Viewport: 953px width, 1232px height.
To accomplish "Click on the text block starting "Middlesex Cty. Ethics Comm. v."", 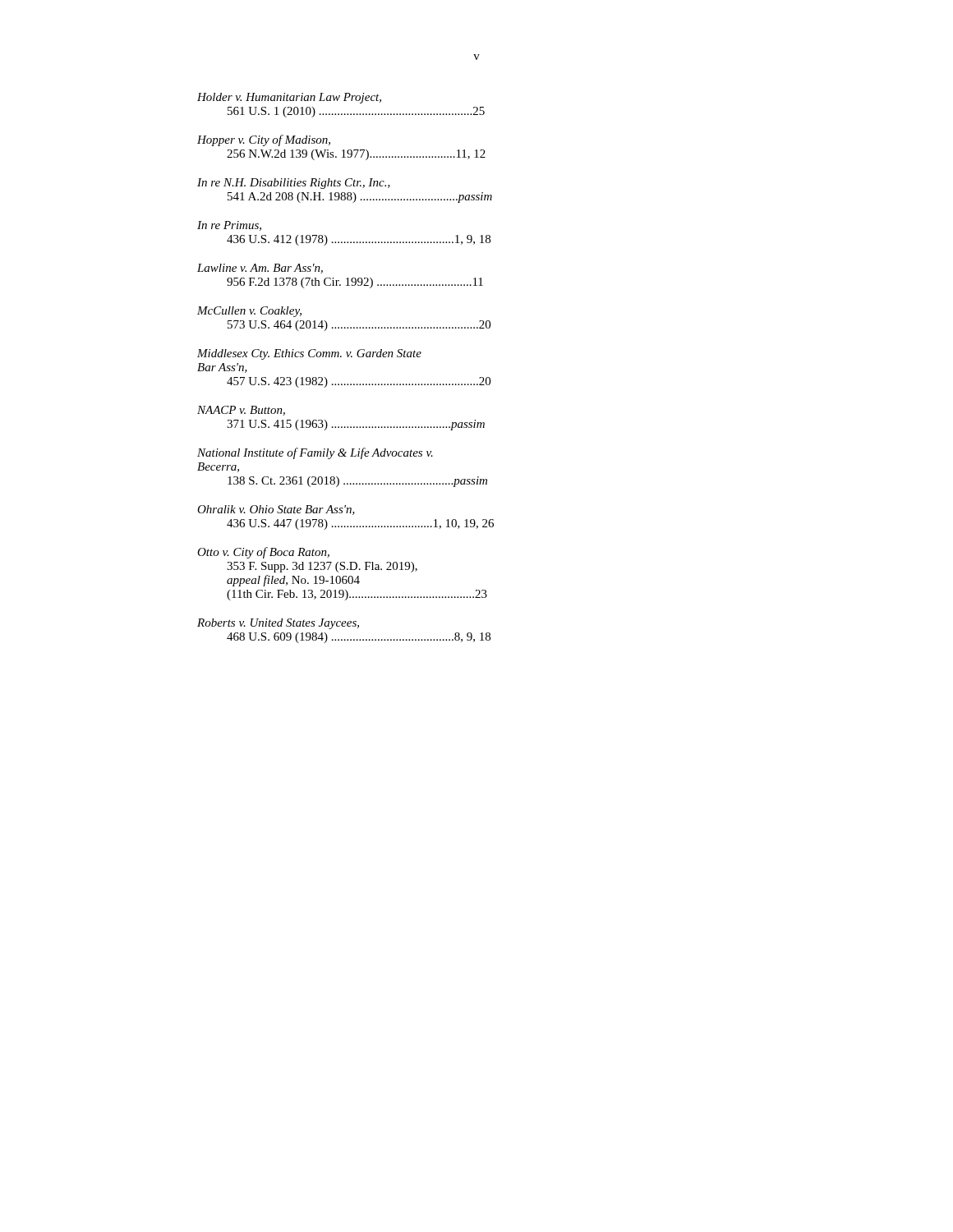I will click(493, 368).
